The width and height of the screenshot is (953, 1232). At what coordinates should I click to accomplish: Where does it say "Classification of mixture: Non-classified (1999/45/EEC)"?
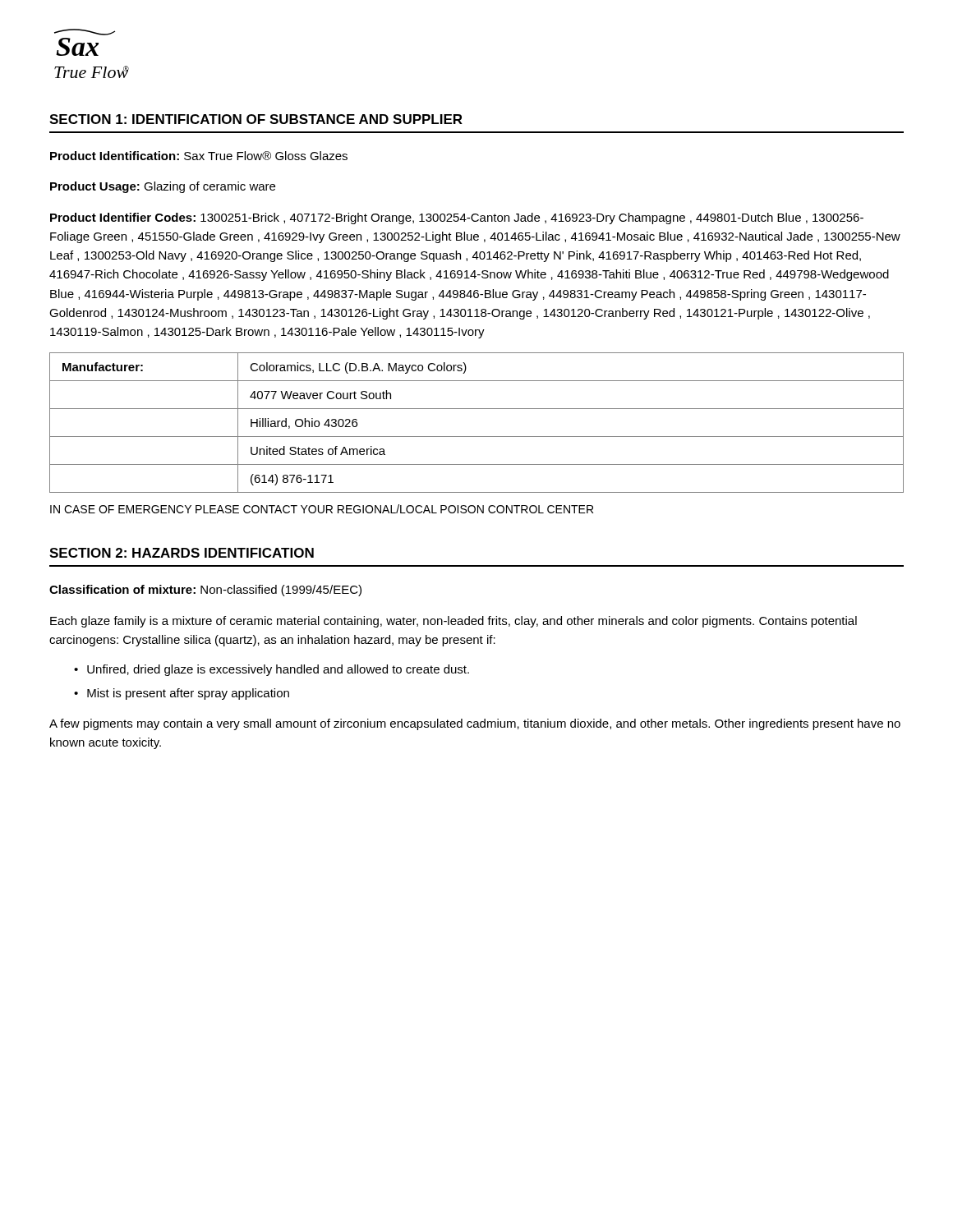click(x=206, y=590)
